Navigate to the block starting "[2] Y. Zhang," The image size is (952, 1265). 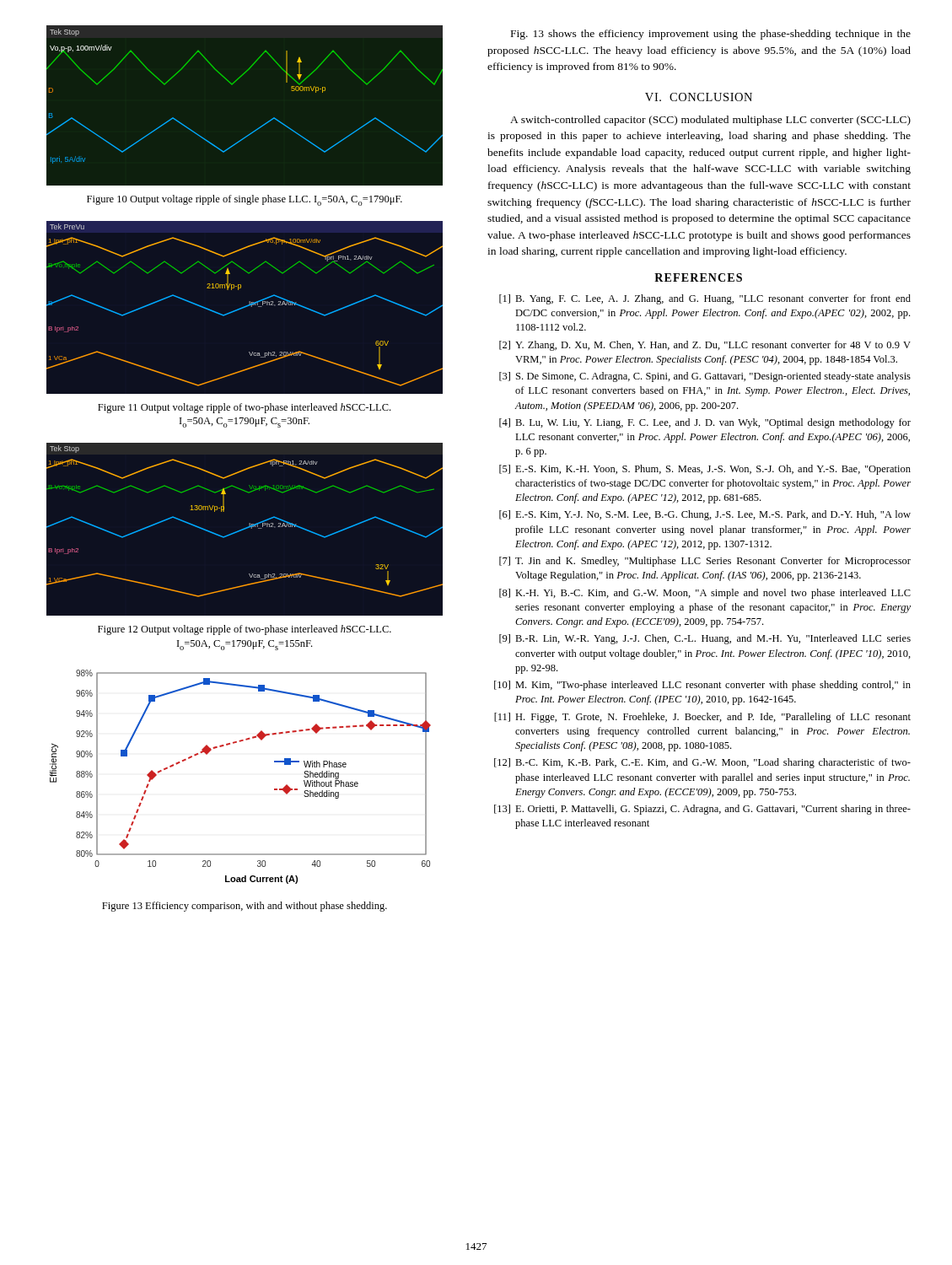click(699, 352)
